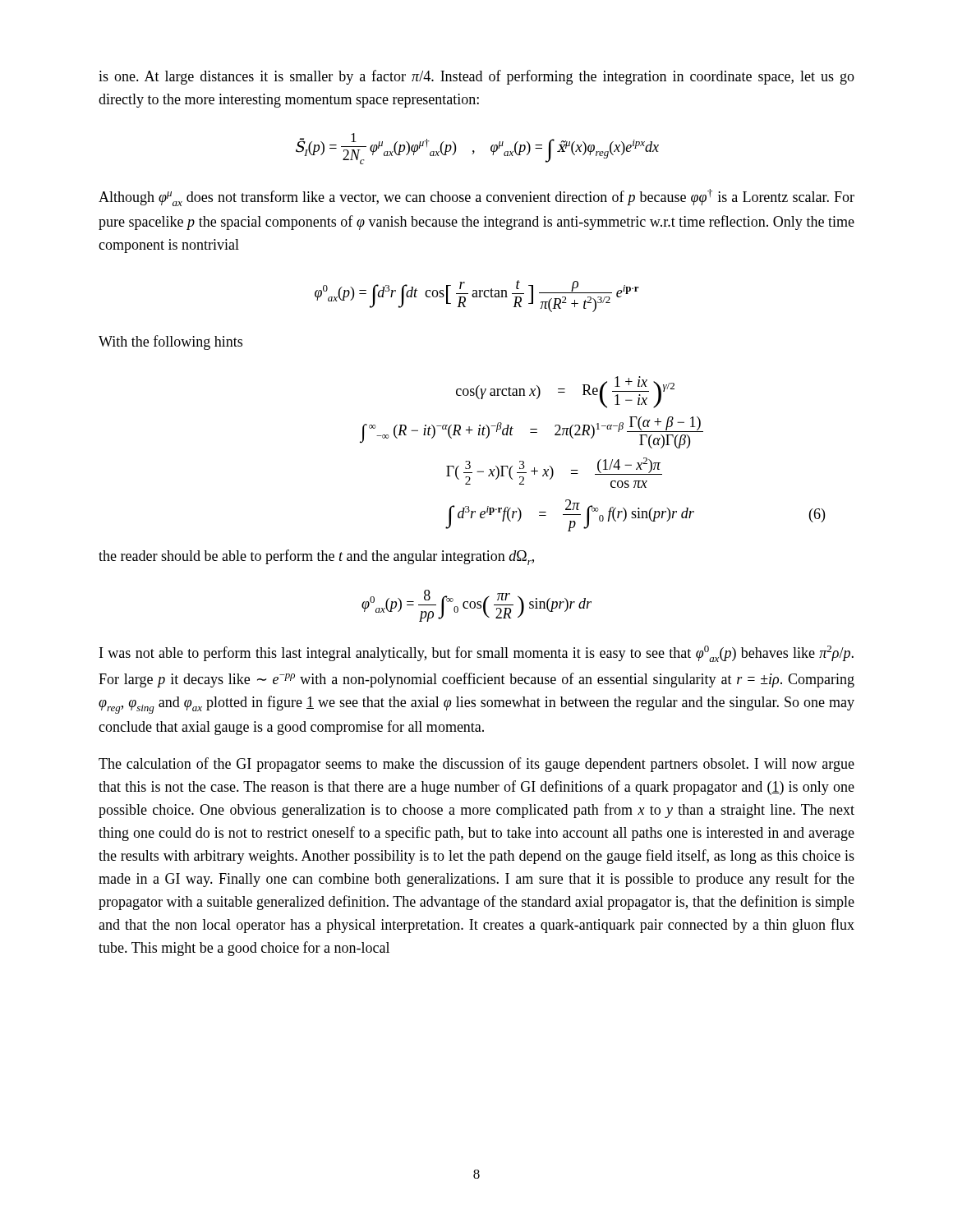The image size is (953, 1232).
Task: Point to the passage starting "the reader should be able to perform"
Action: tap(317, 557)
